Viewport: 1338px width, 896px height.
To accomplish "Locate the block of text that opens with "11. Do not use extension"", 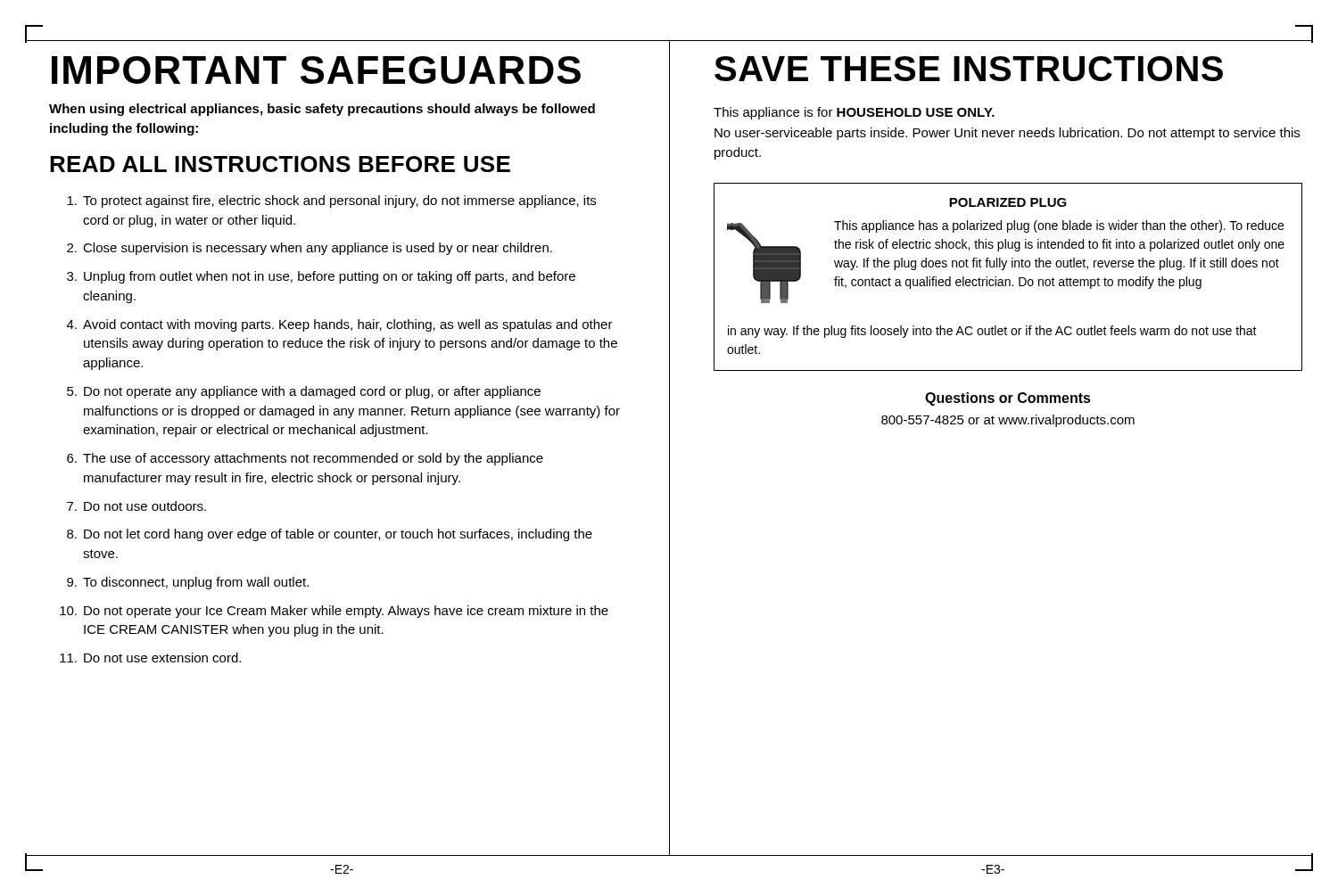I will [x=150, y=658].
